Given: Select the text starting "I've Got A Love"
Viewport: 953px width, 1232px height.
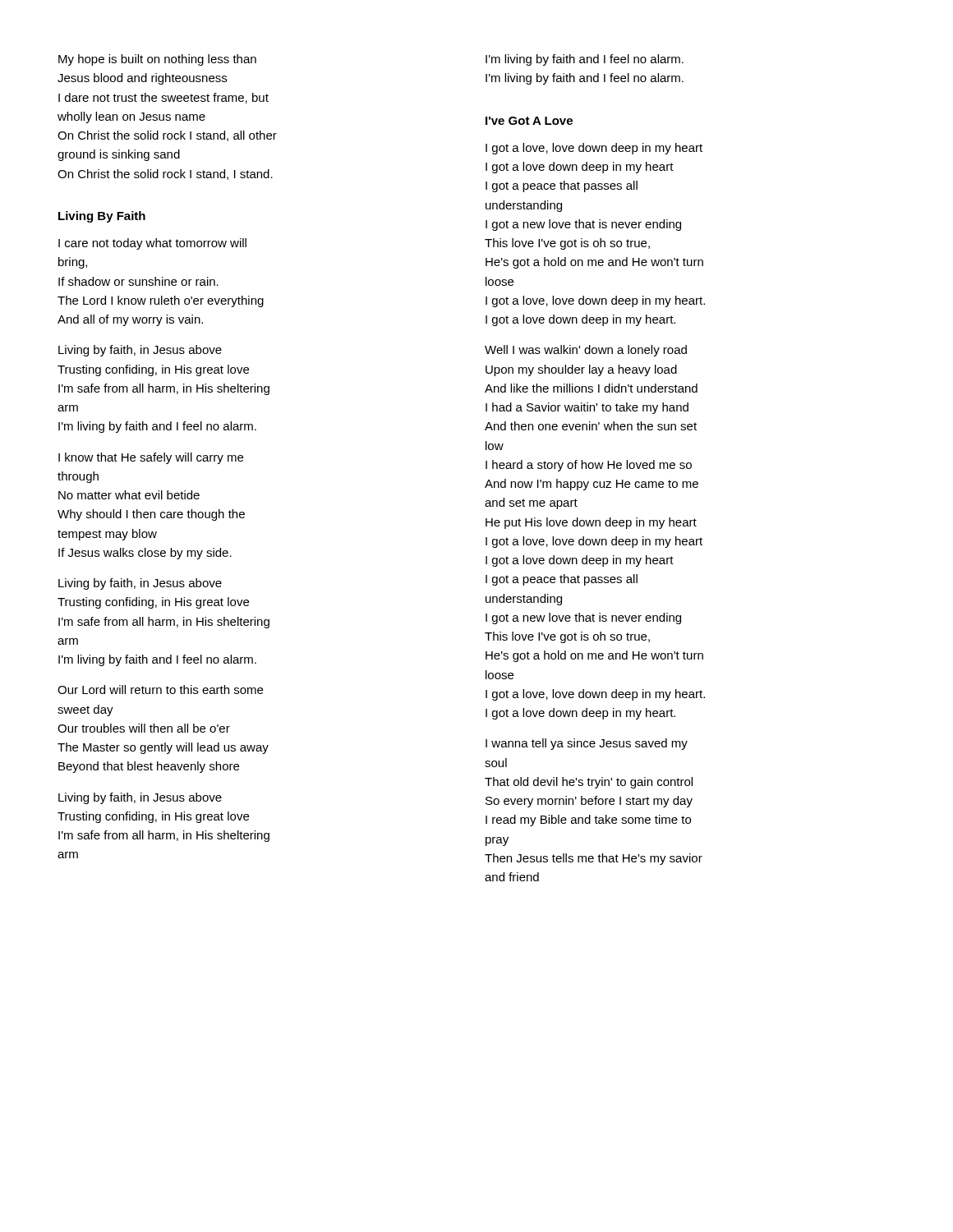Looking at the screenshot, I should click(529, 120).
